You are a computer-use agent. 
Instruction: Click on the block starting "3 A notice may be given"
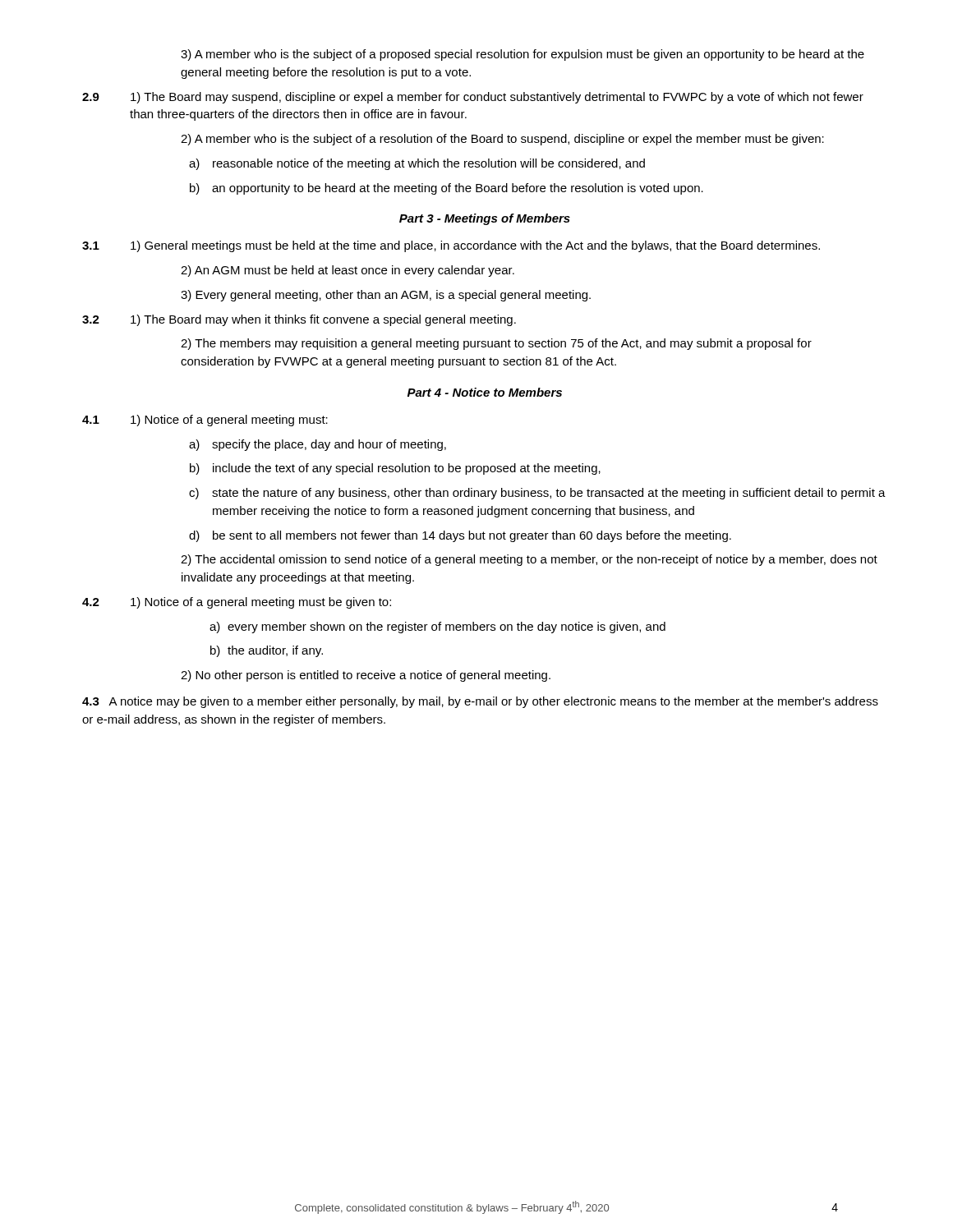click(480, 710)
